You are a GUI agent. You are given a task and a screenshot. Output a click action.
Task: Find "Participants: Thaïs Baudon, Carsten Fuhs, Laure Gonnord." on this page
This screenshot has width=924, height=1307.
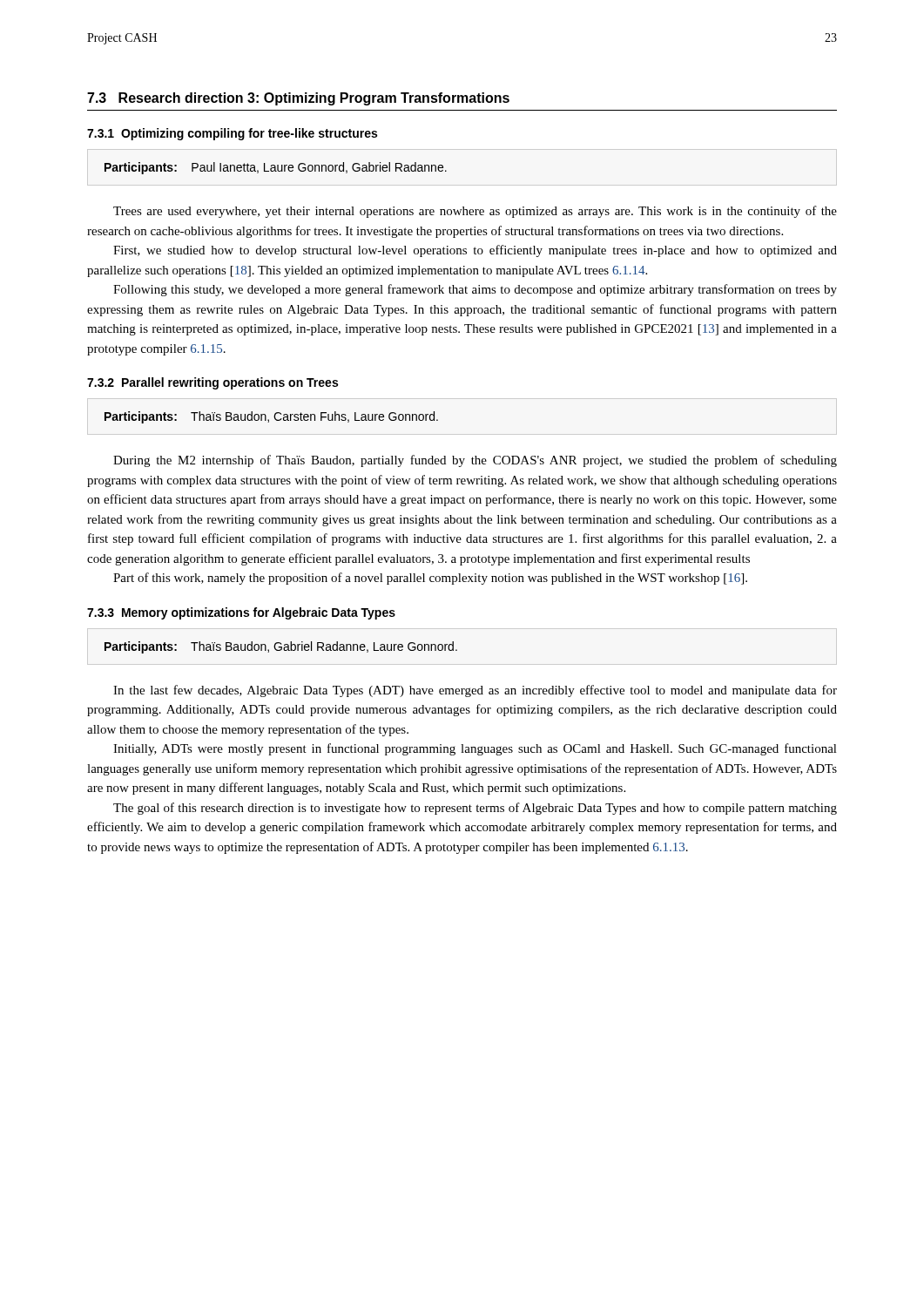[x=271, y=416]
